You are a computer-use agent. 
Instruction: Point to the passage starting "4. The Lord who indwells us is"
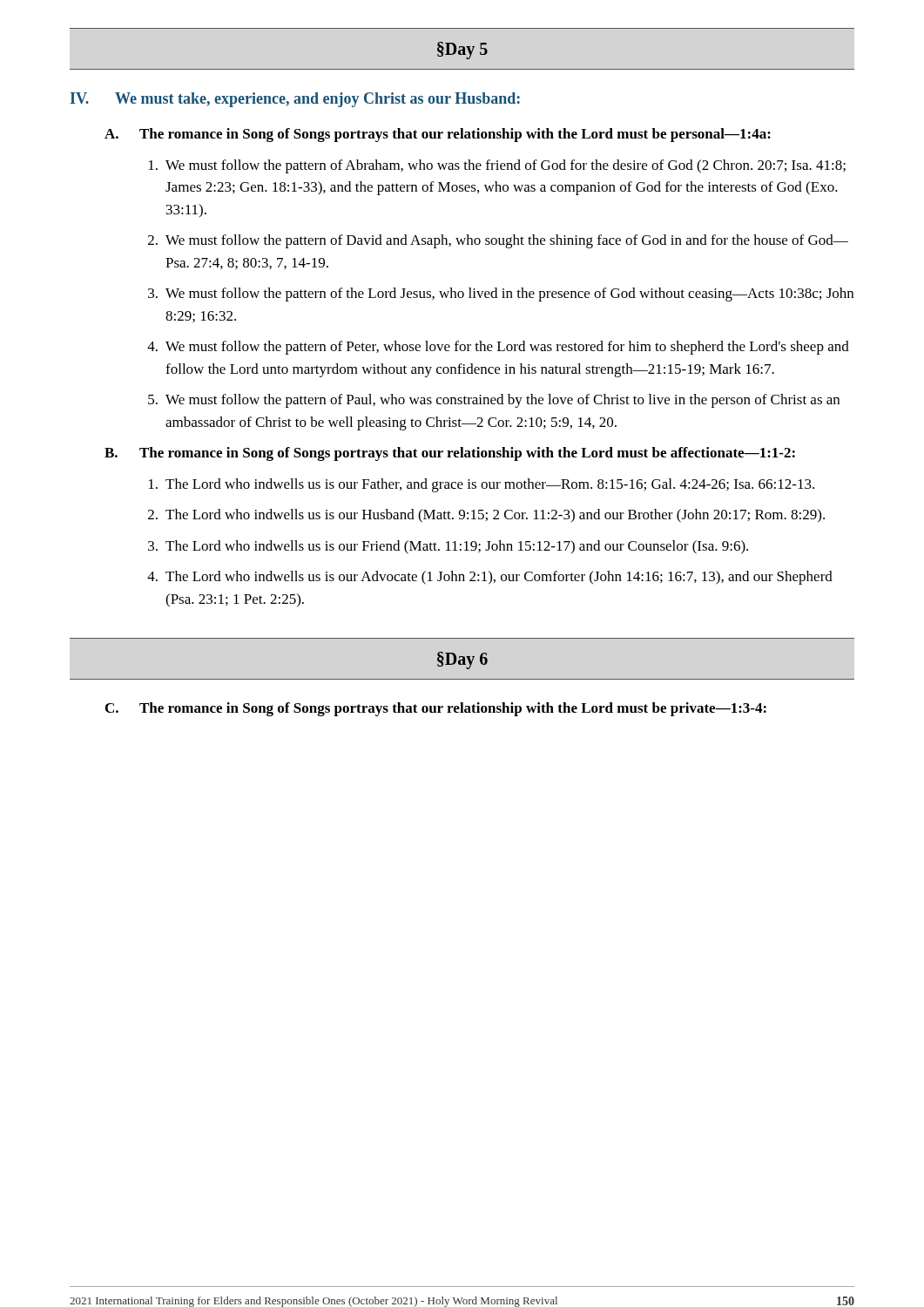click(497, 588)
